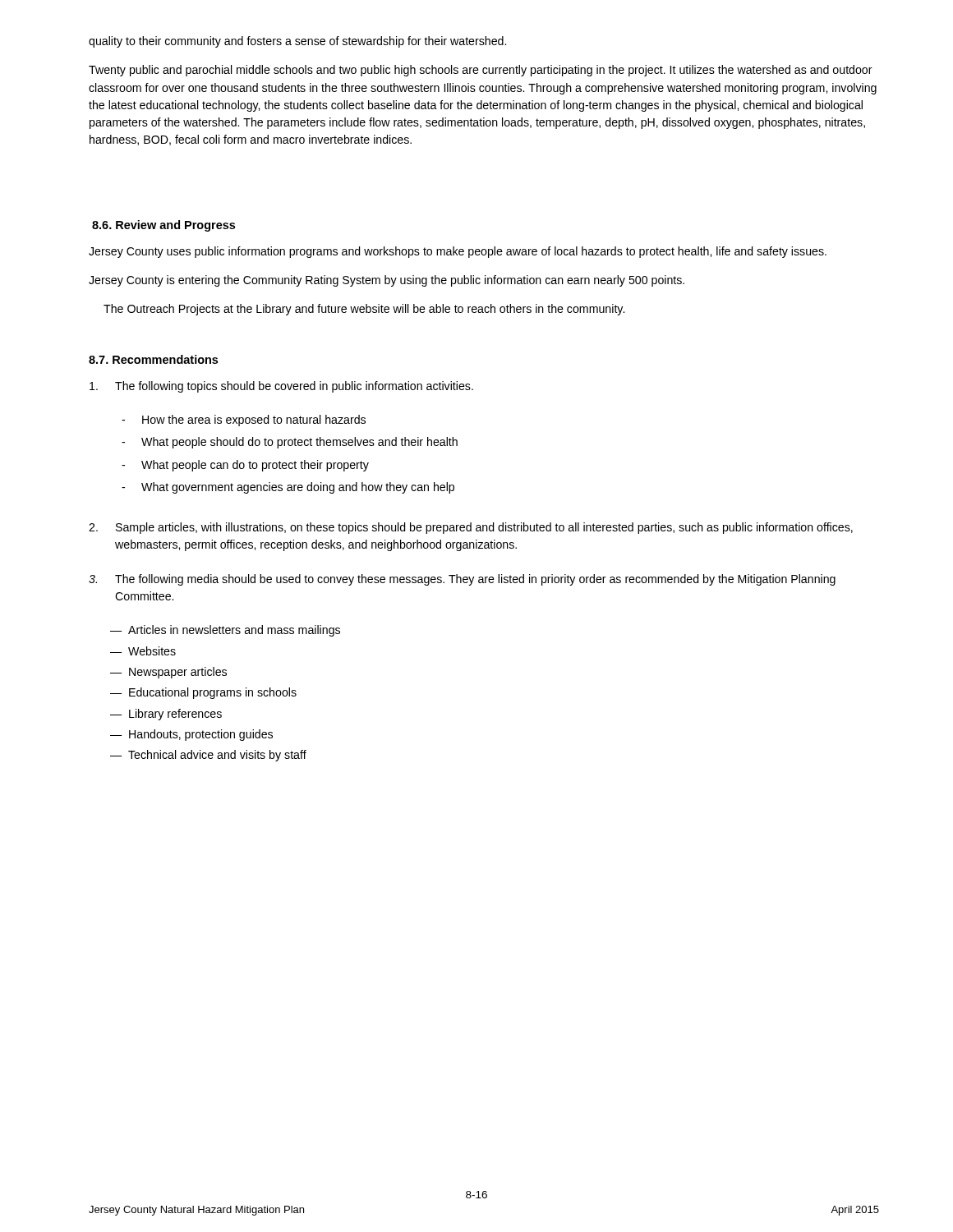Select the block starting "- What people can do"
The image size is (953, 1232).
point(245,466)
